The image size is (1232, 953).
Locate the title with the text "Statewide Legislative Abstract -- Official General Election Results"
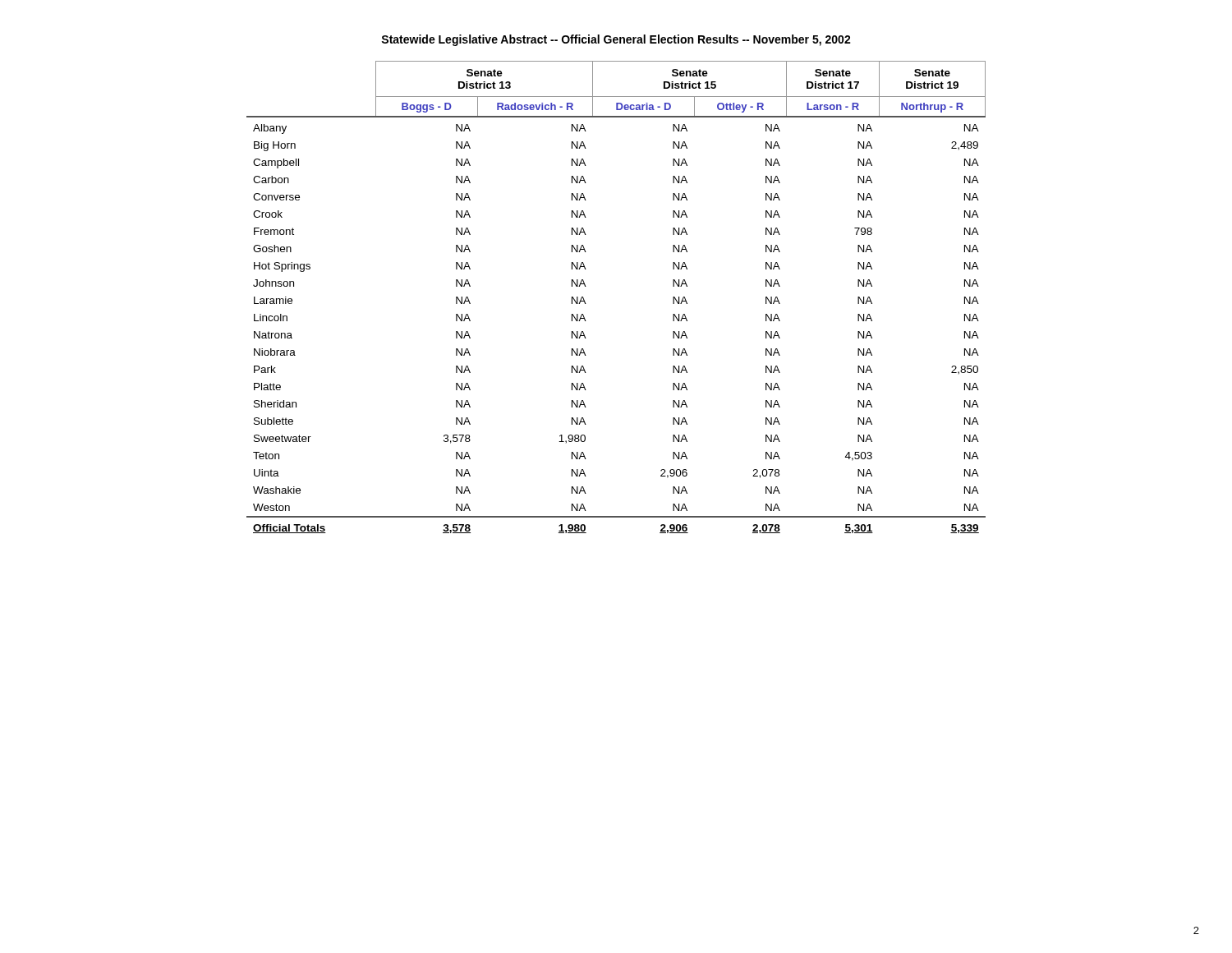pos(616,39)
